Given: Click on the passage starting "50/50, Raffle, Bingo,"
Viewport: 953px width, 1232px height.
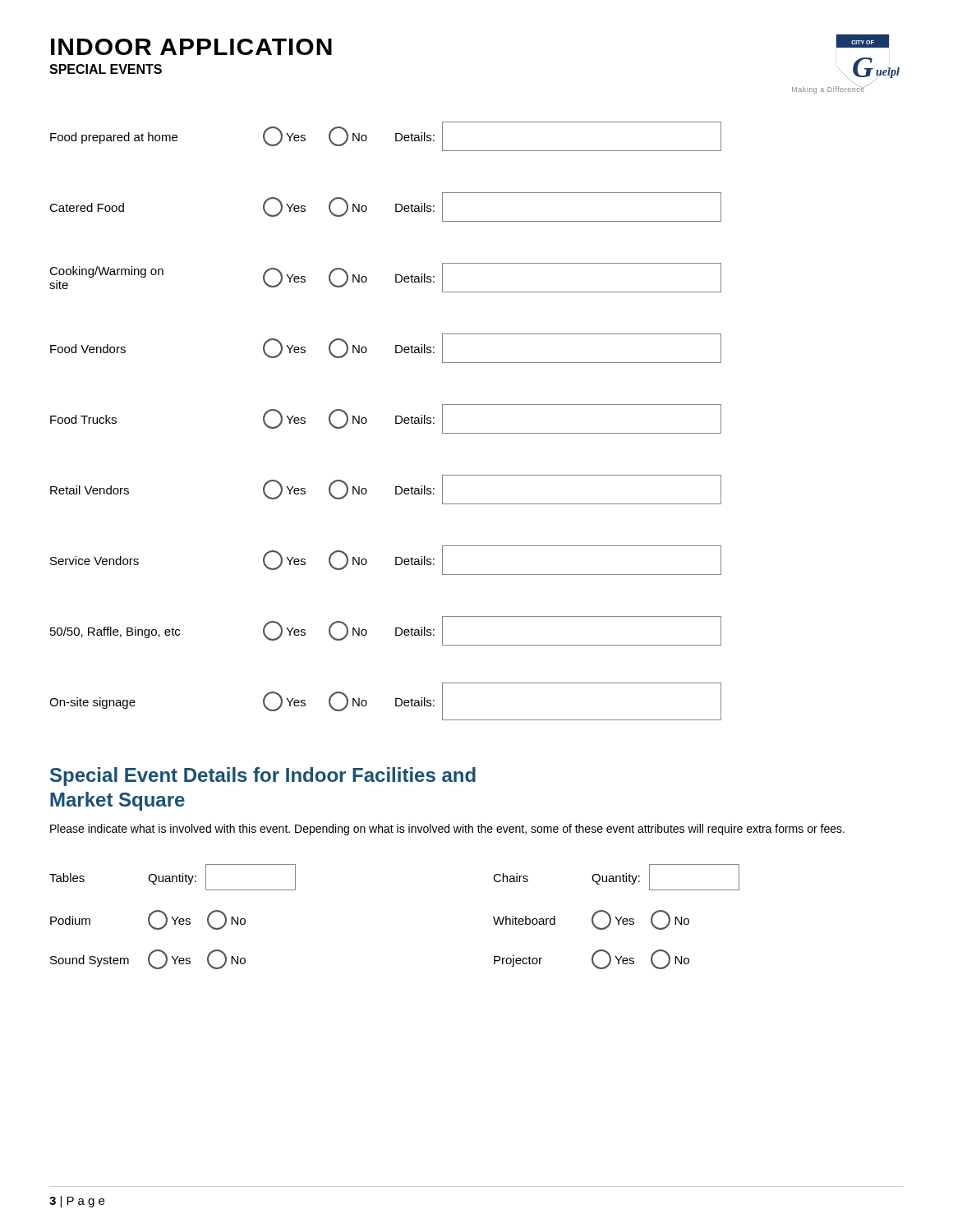Looking at the screenshot, I should coord(385,631).
